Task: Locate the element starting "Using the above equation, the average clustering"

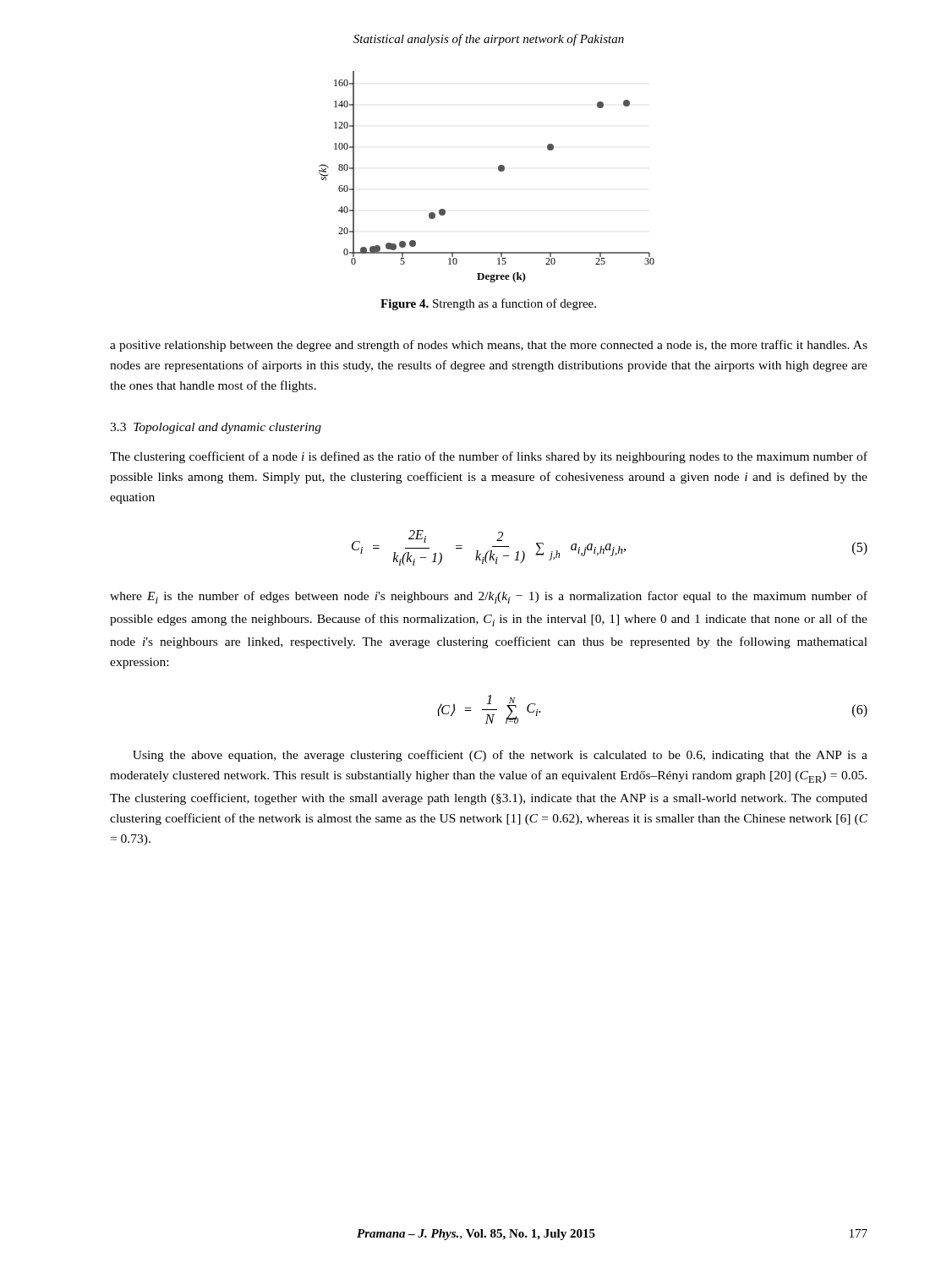Action: point(489,796)
